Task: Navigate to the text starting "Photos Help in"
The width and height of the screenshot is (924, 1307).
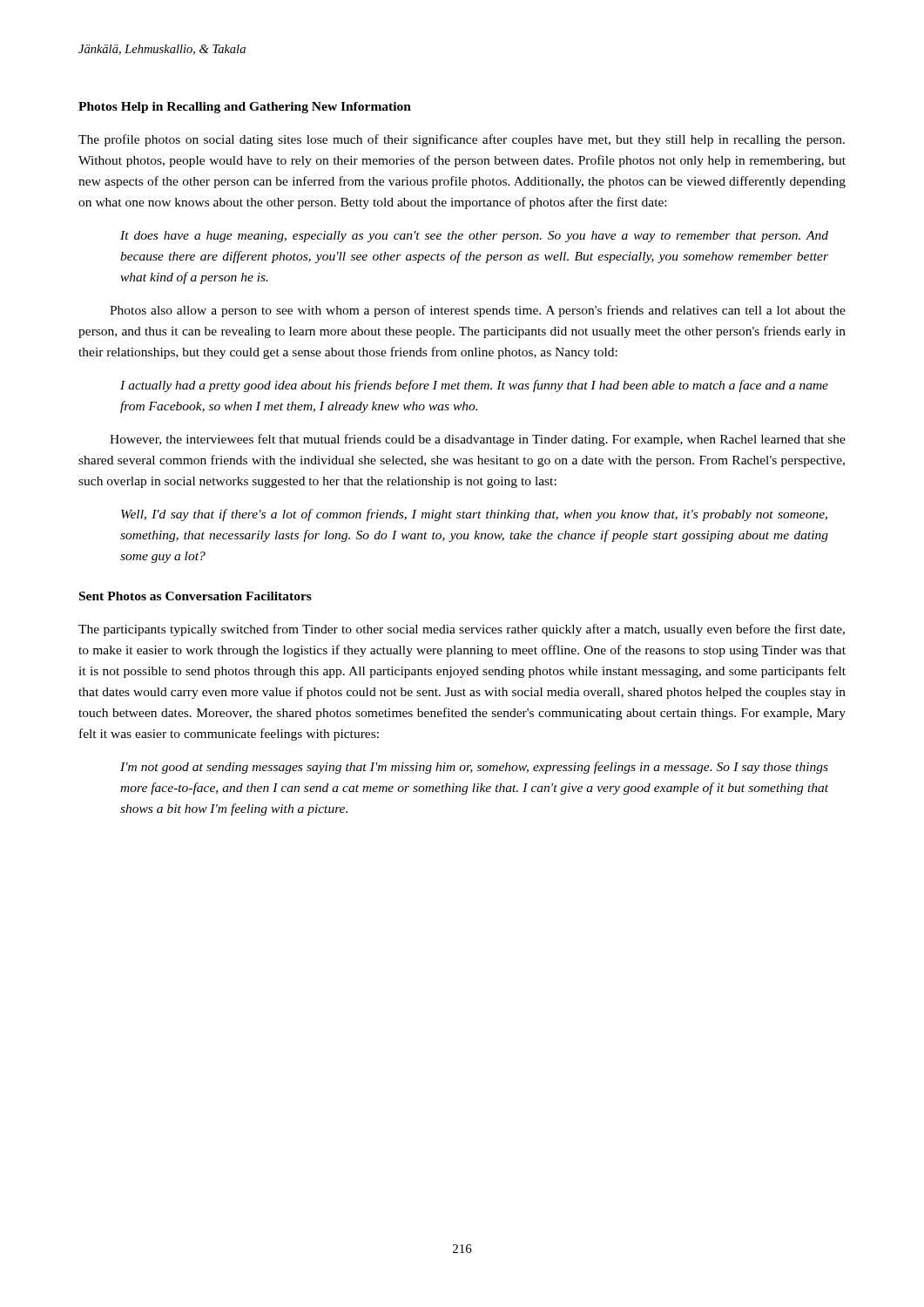Action: tap(245, 106)
